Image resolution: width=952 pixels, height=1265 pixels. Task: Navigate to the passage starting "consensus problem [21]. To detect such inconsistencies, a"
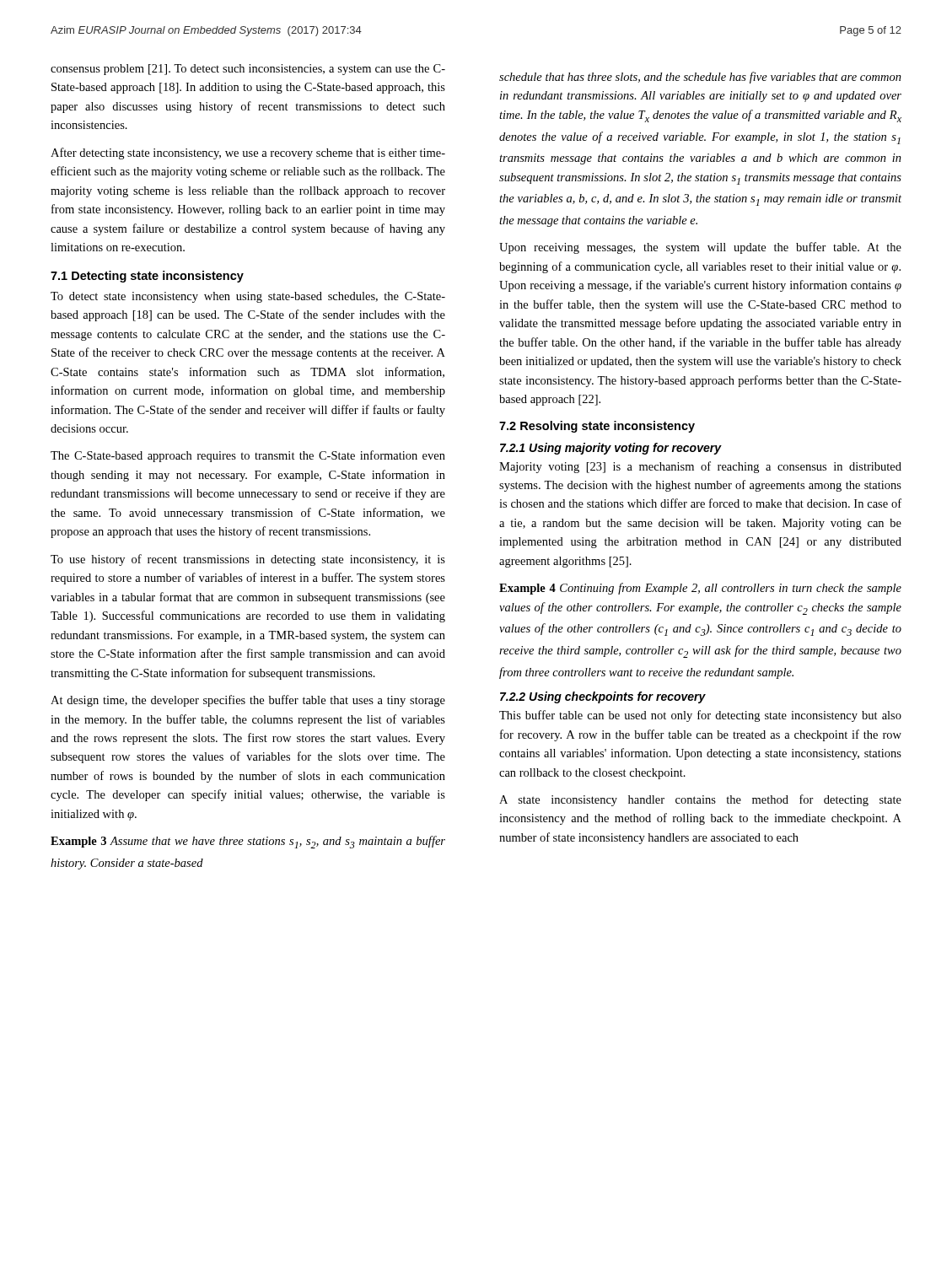click(x=248, y=97)
